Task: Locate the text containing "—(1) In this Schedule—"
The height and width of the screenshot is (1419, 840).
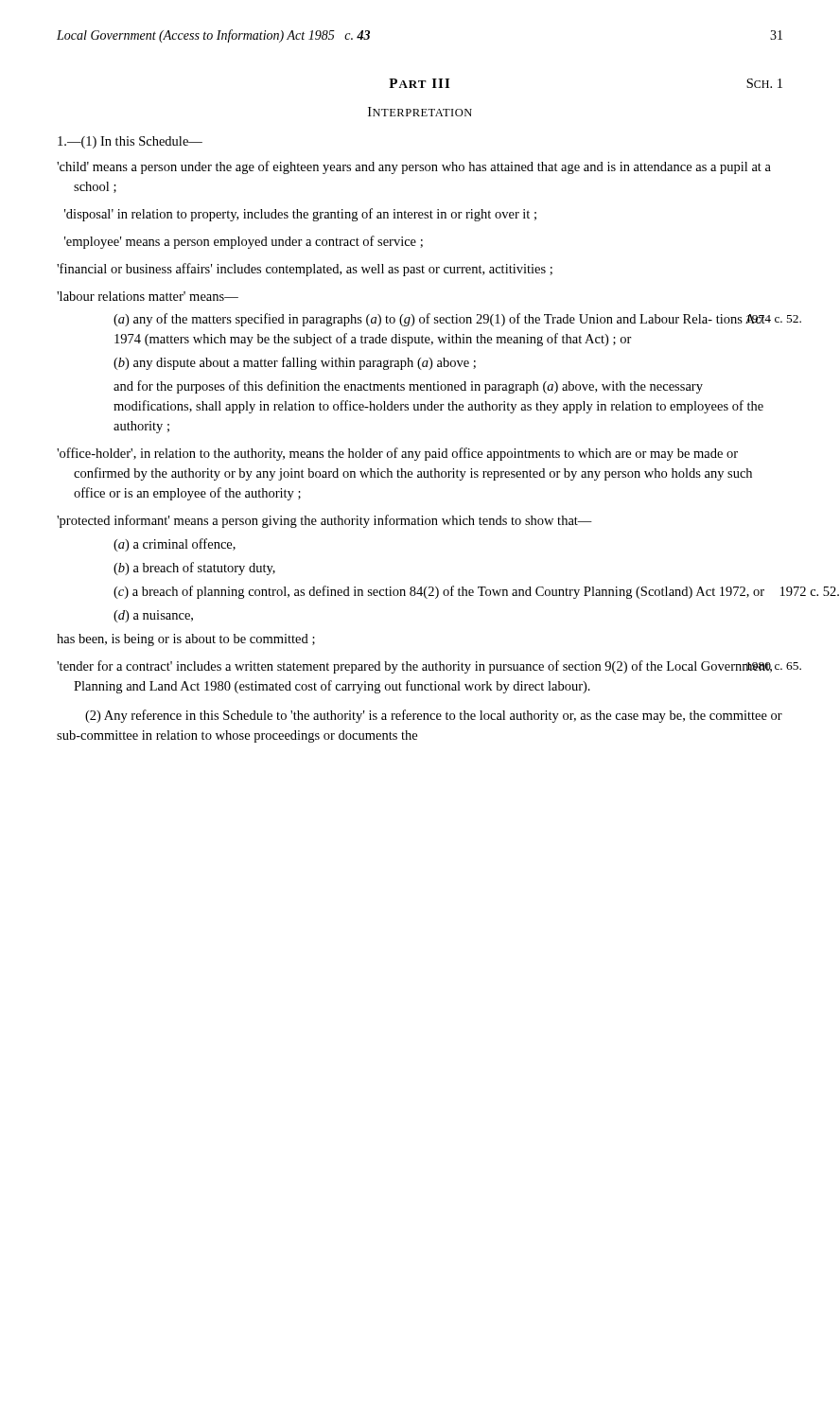Action: click(x=130, y=141)
